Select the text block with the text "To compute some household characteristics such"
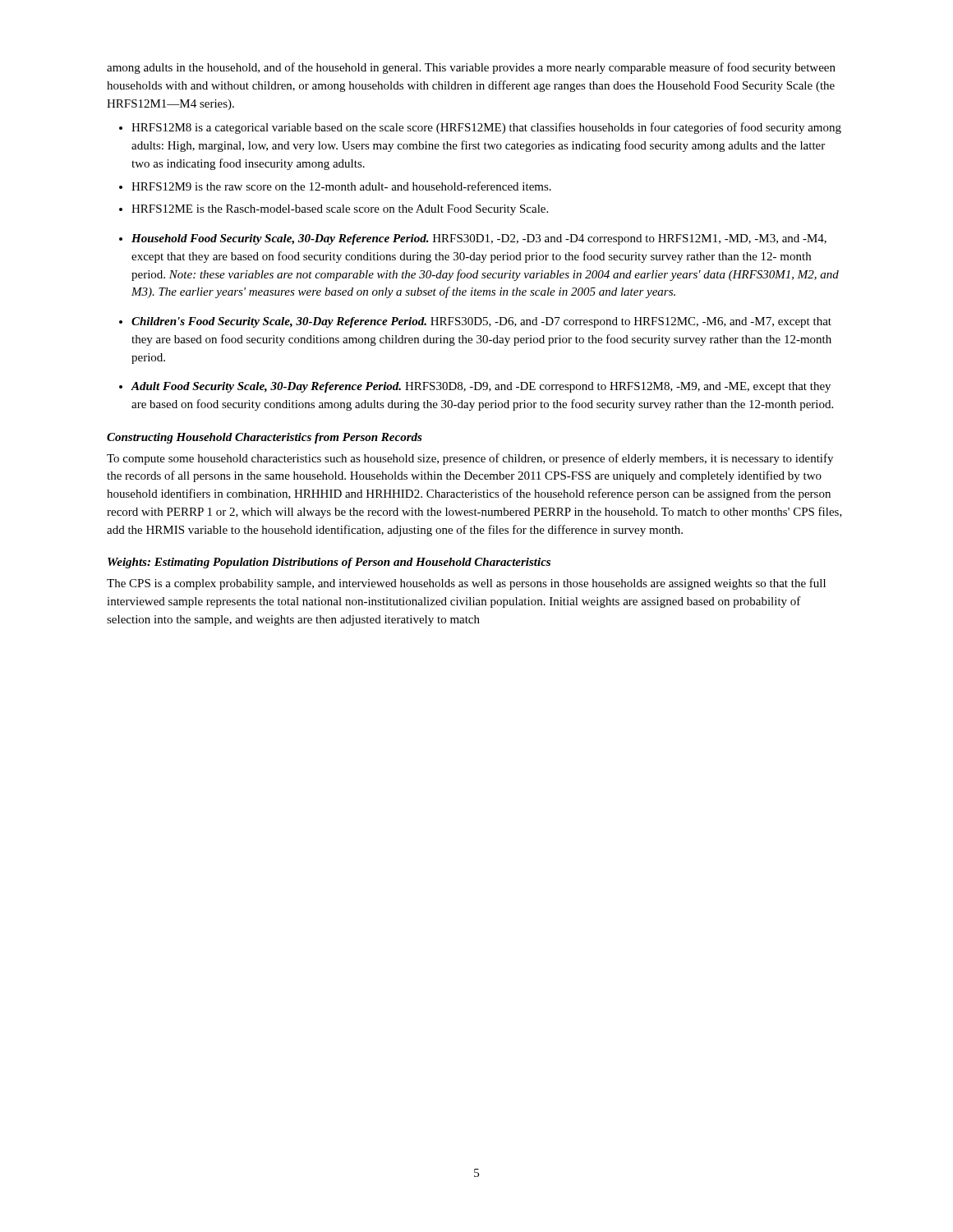 point(475,494)
